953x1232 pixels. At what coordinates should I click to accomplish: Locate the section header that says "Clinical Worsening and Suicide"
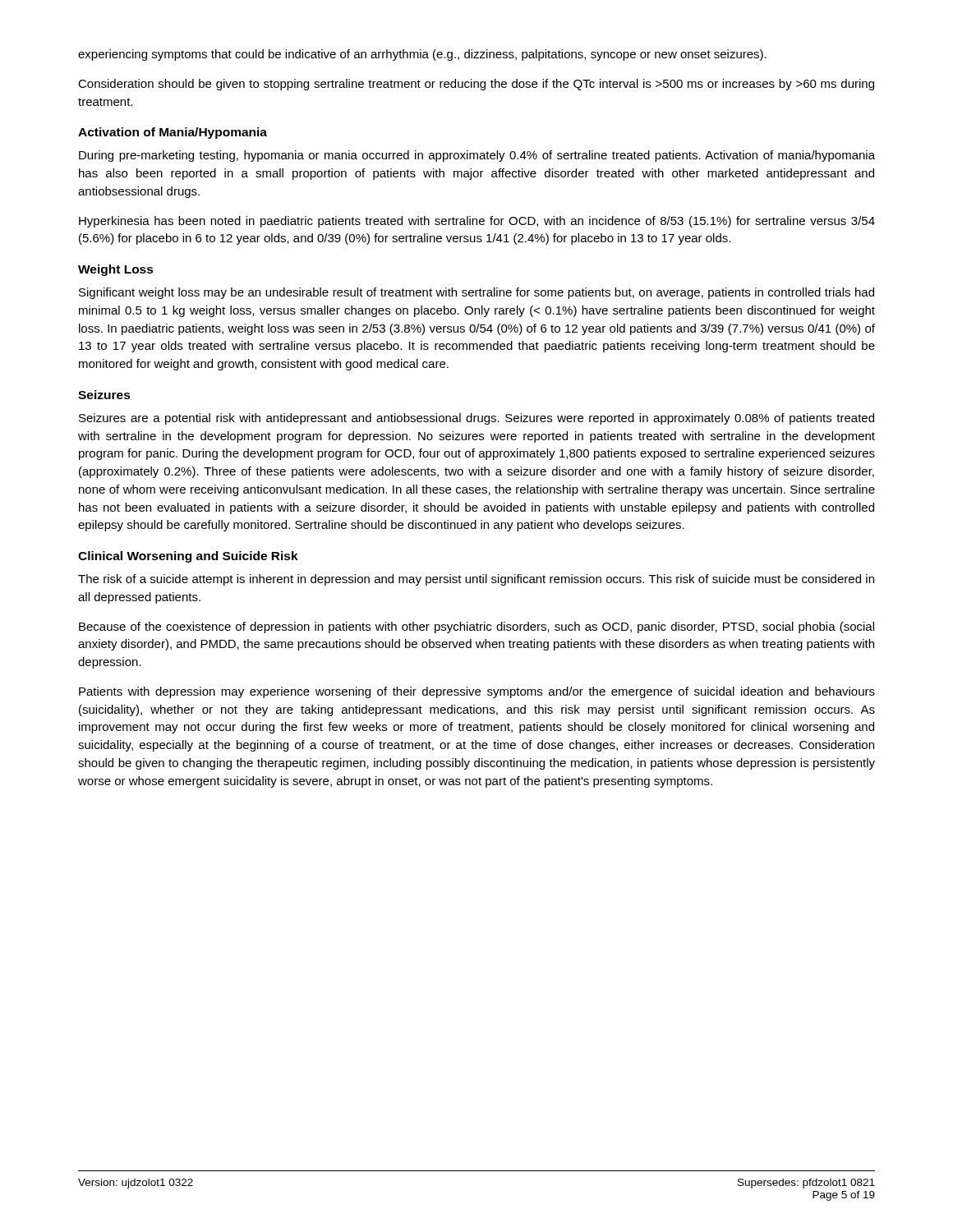(188, 557)
